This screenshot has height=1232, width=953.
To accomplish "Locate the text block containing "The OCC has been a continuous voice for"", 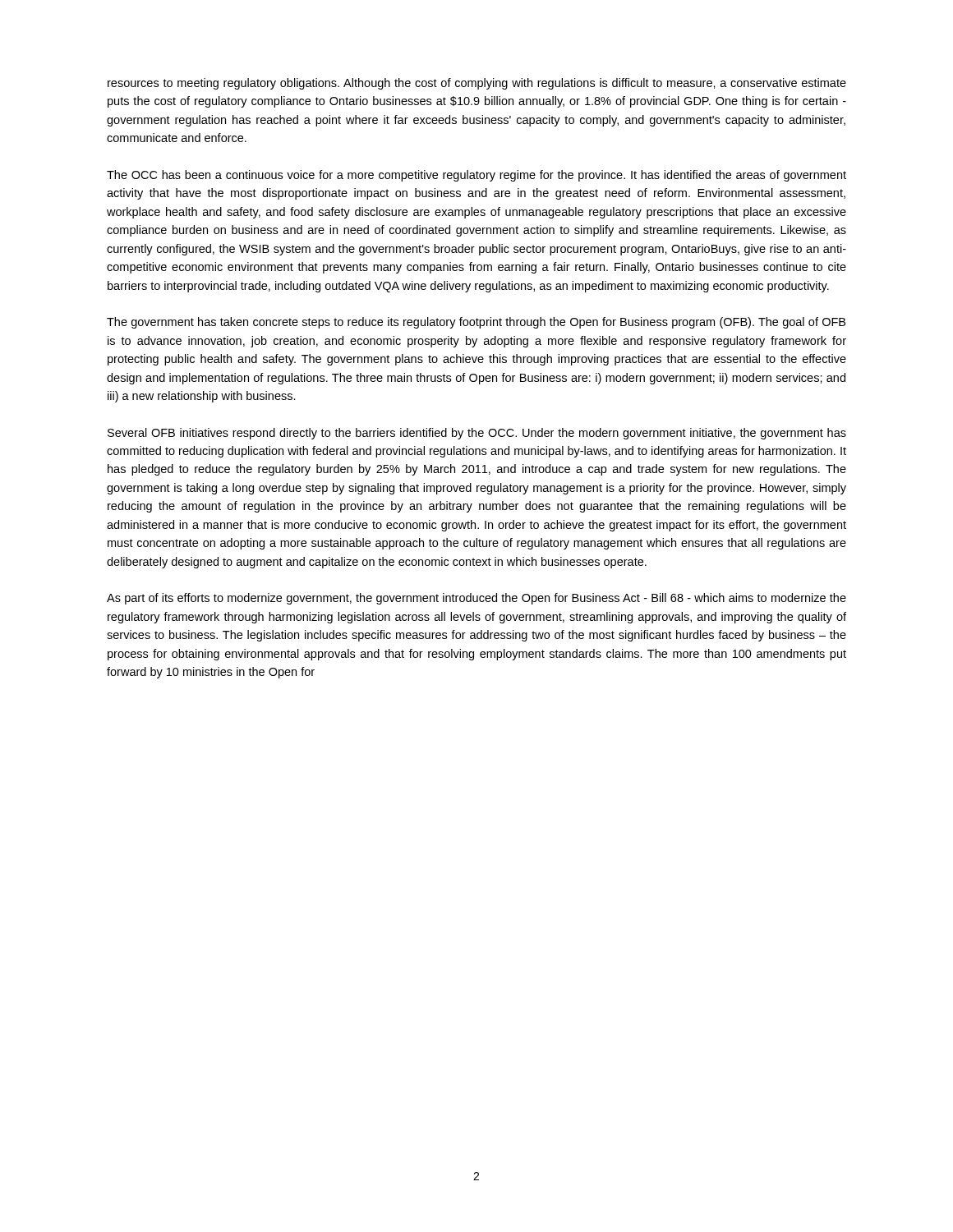I will point(476,230).
